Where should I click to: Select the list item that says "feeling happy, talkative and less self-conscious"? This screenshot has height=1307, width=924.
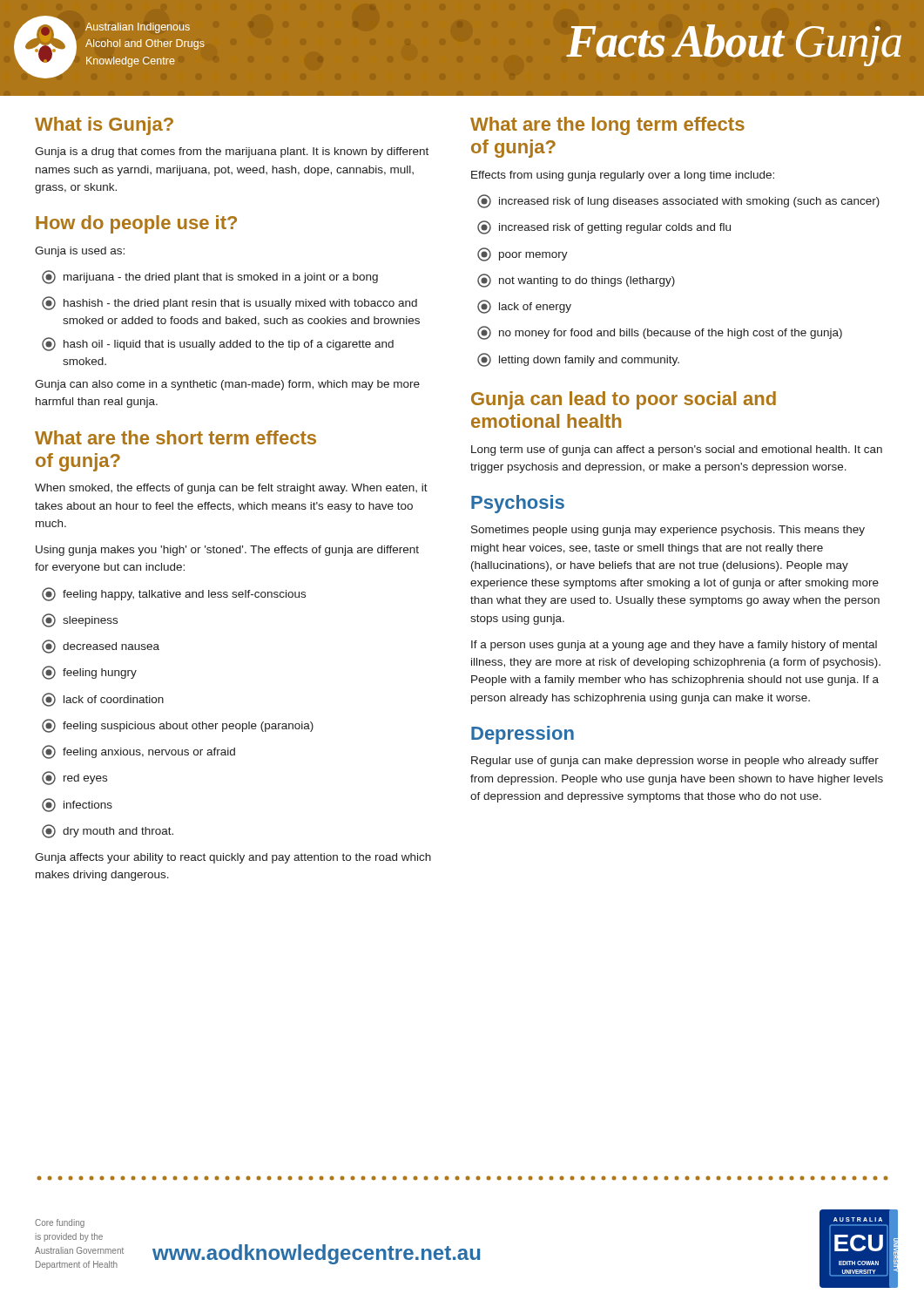(239, 596)
